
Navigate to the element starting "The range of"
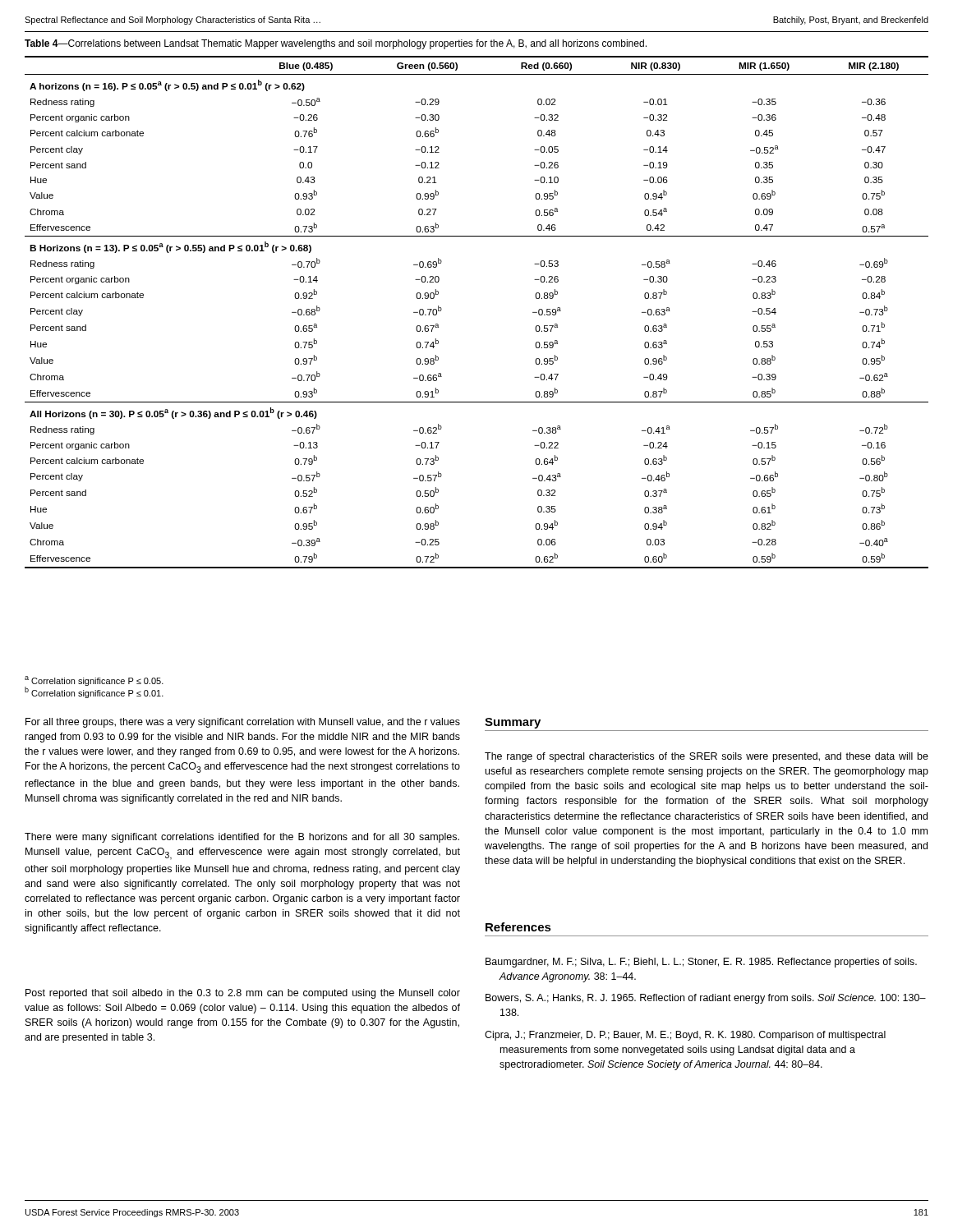pos(707,809)
